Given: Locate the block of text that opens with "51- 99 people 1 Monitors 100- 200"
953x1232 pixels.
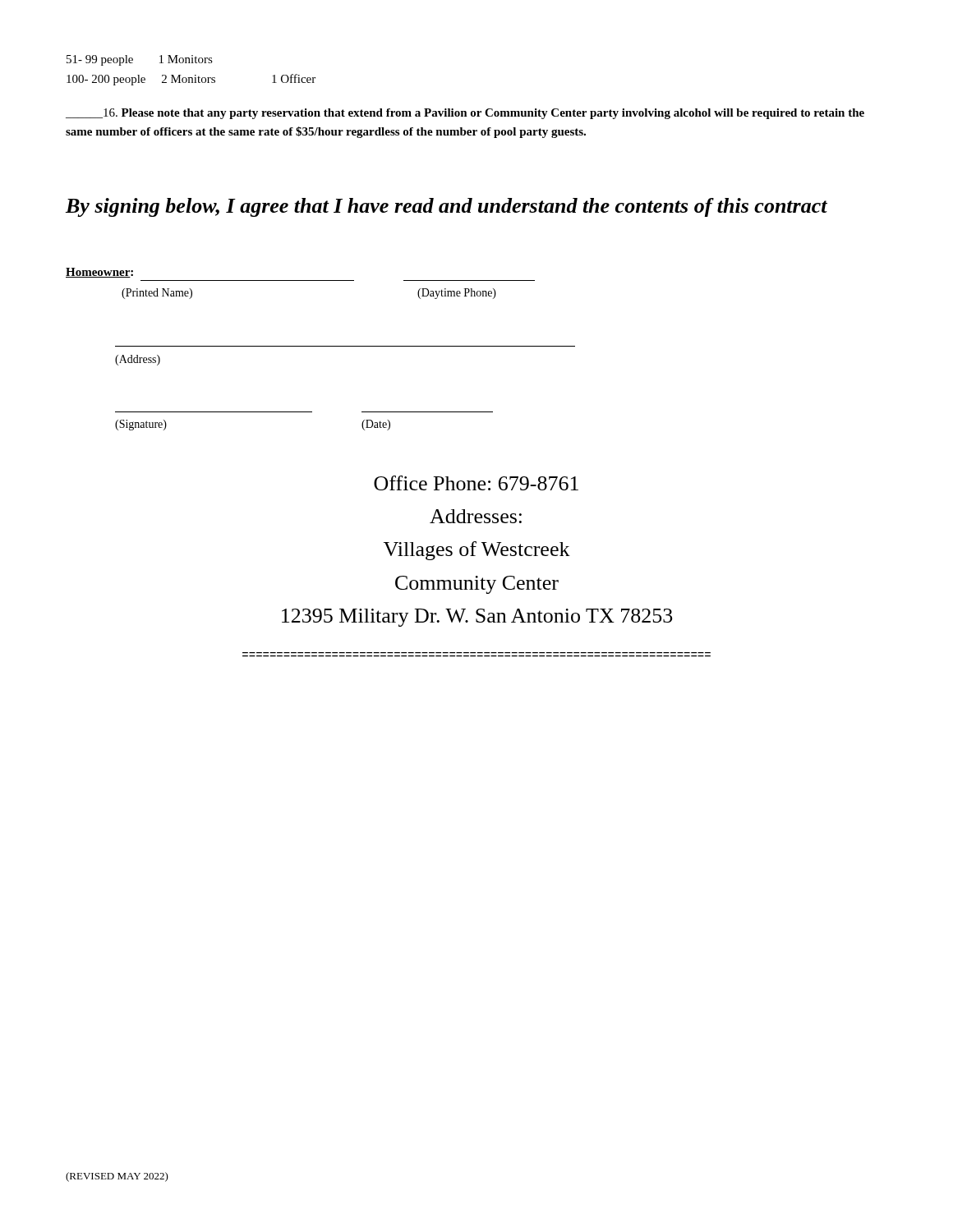Looking at the screenshot, I should [191, 69].
